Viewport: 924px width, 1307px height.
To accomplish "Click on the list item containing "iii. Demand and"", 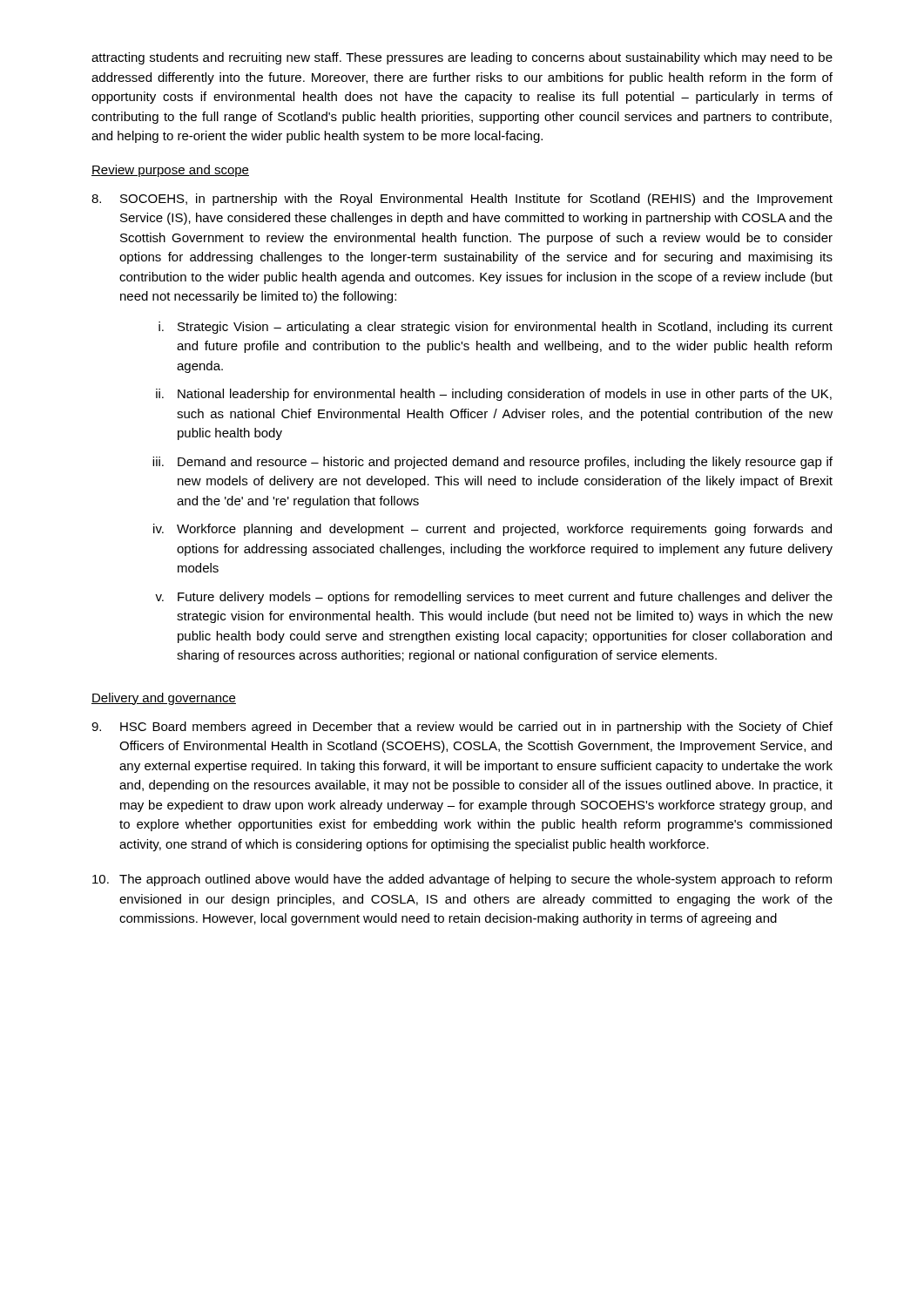I will coord(476,481).
